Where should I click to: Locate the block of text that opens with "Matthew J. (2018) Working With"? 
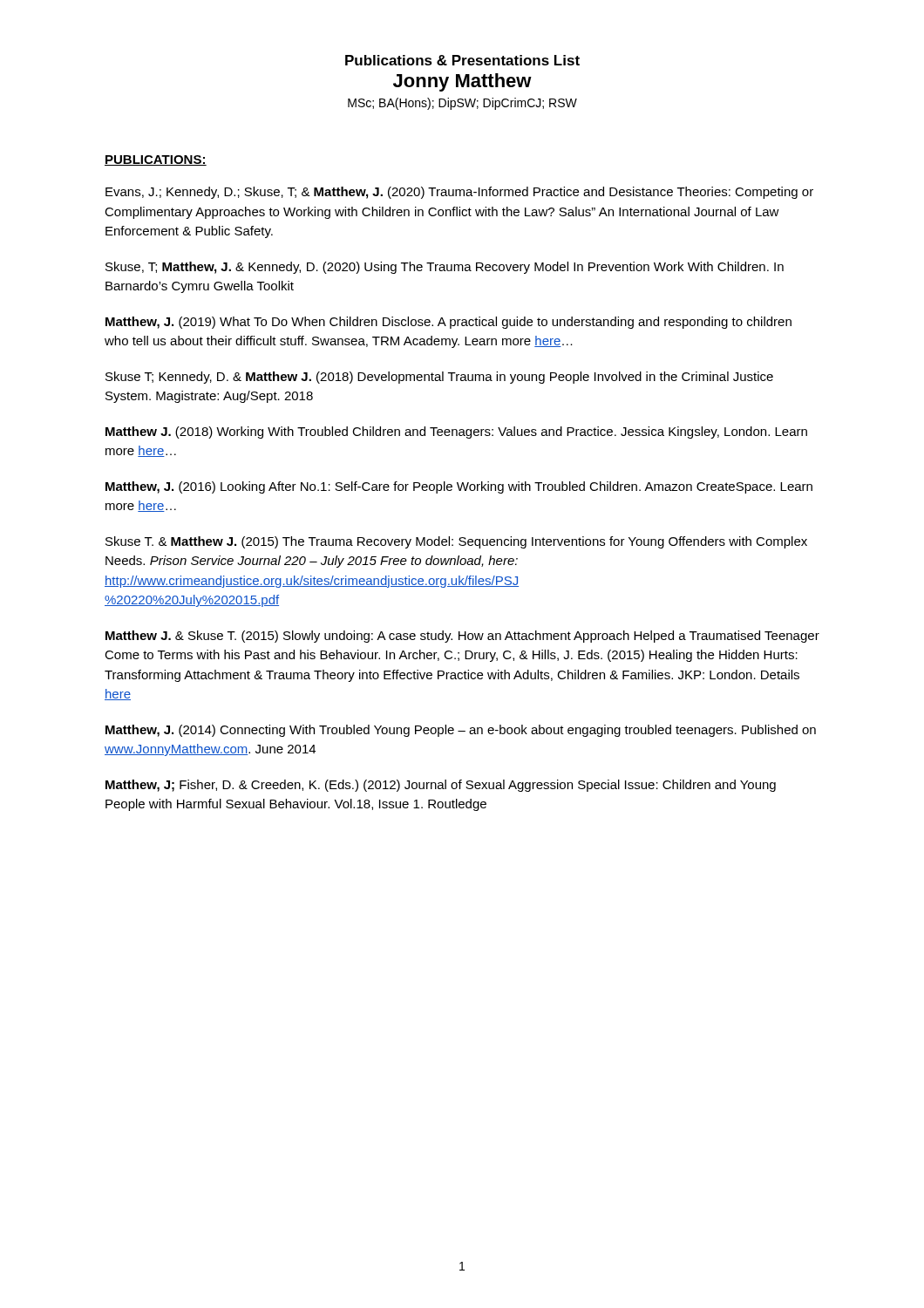tap(456, 441)
